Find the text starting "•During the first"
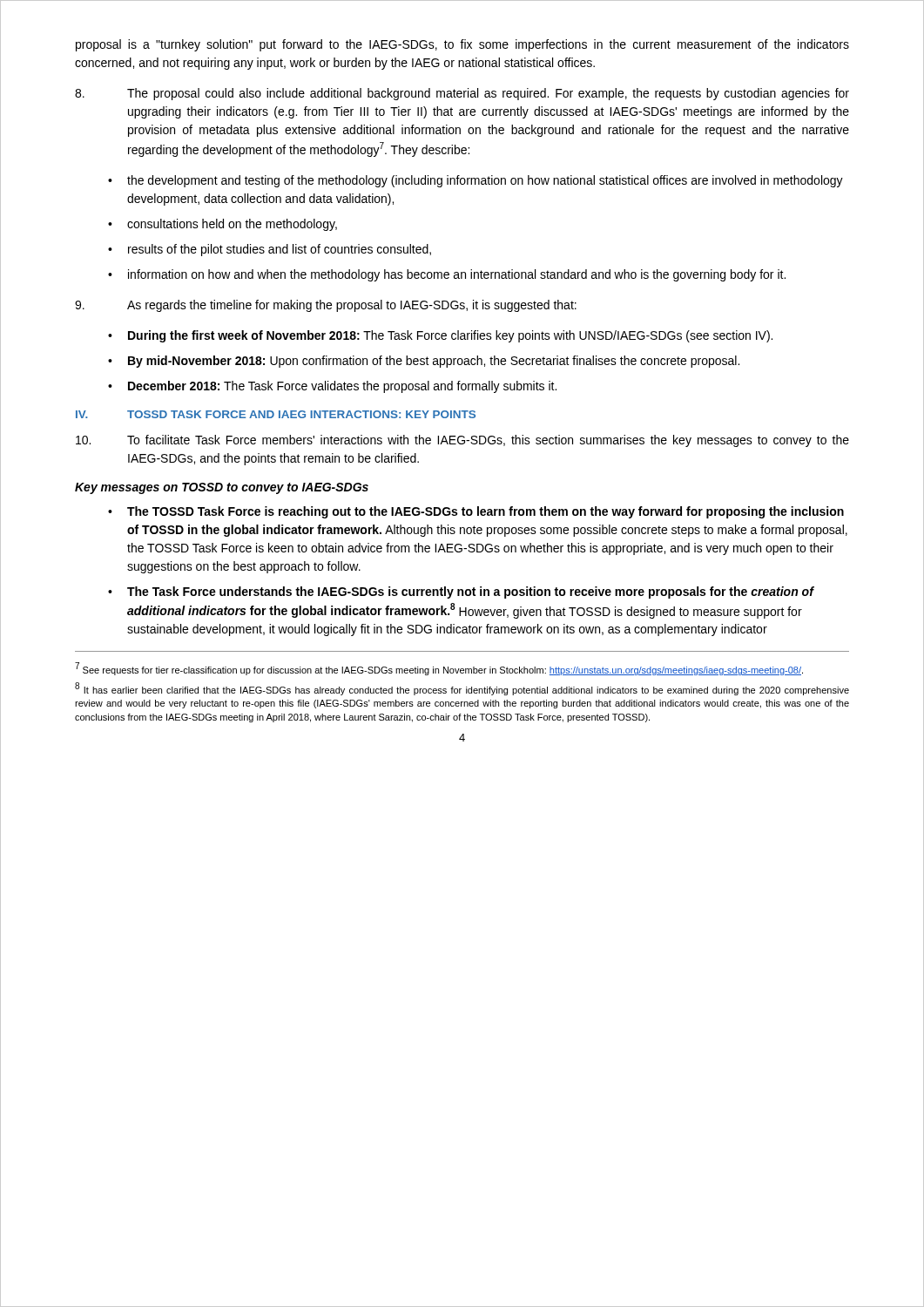924x1307 pixels. [441, 336]
